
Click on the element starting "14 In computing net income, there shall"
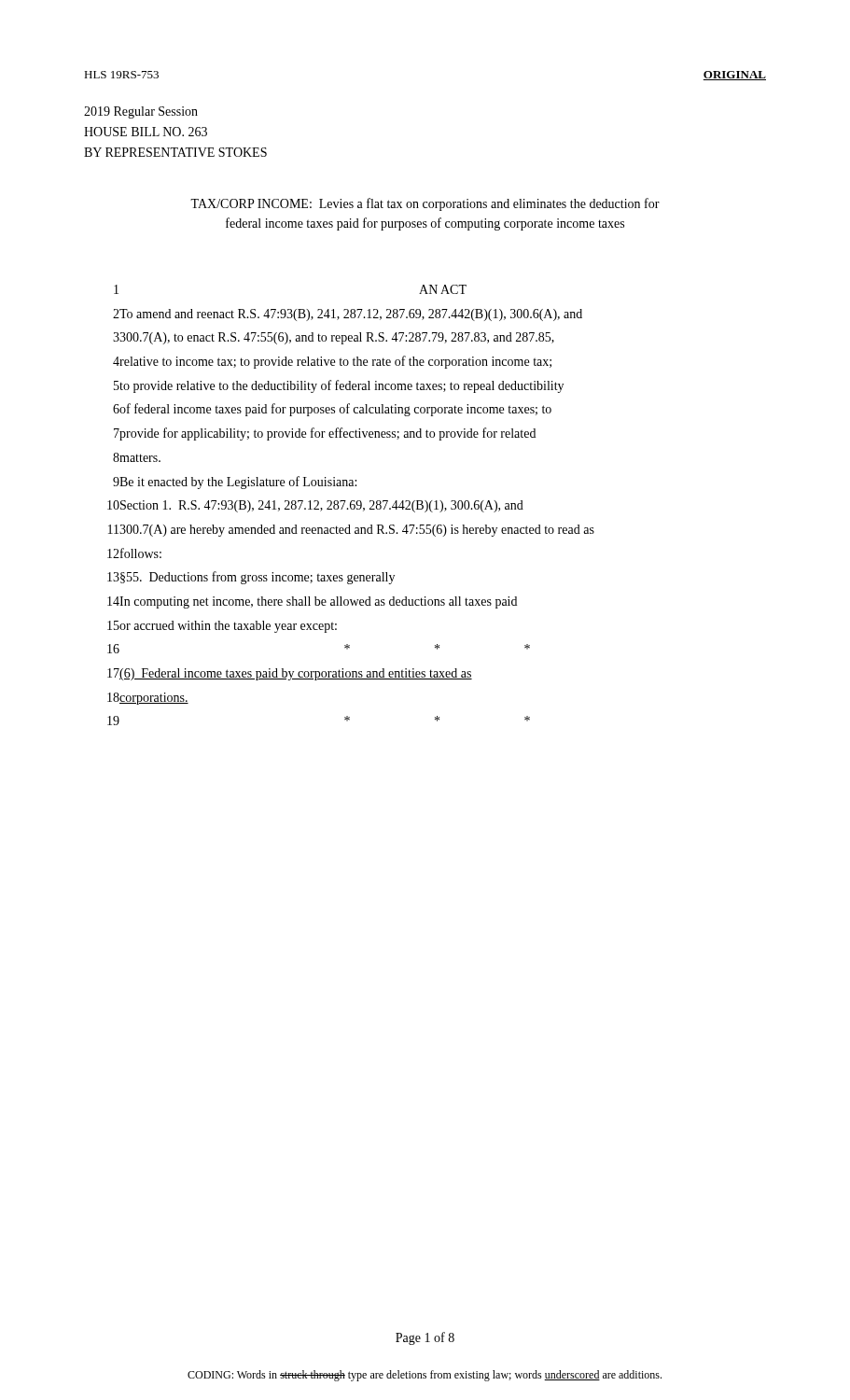pos(425,602)
